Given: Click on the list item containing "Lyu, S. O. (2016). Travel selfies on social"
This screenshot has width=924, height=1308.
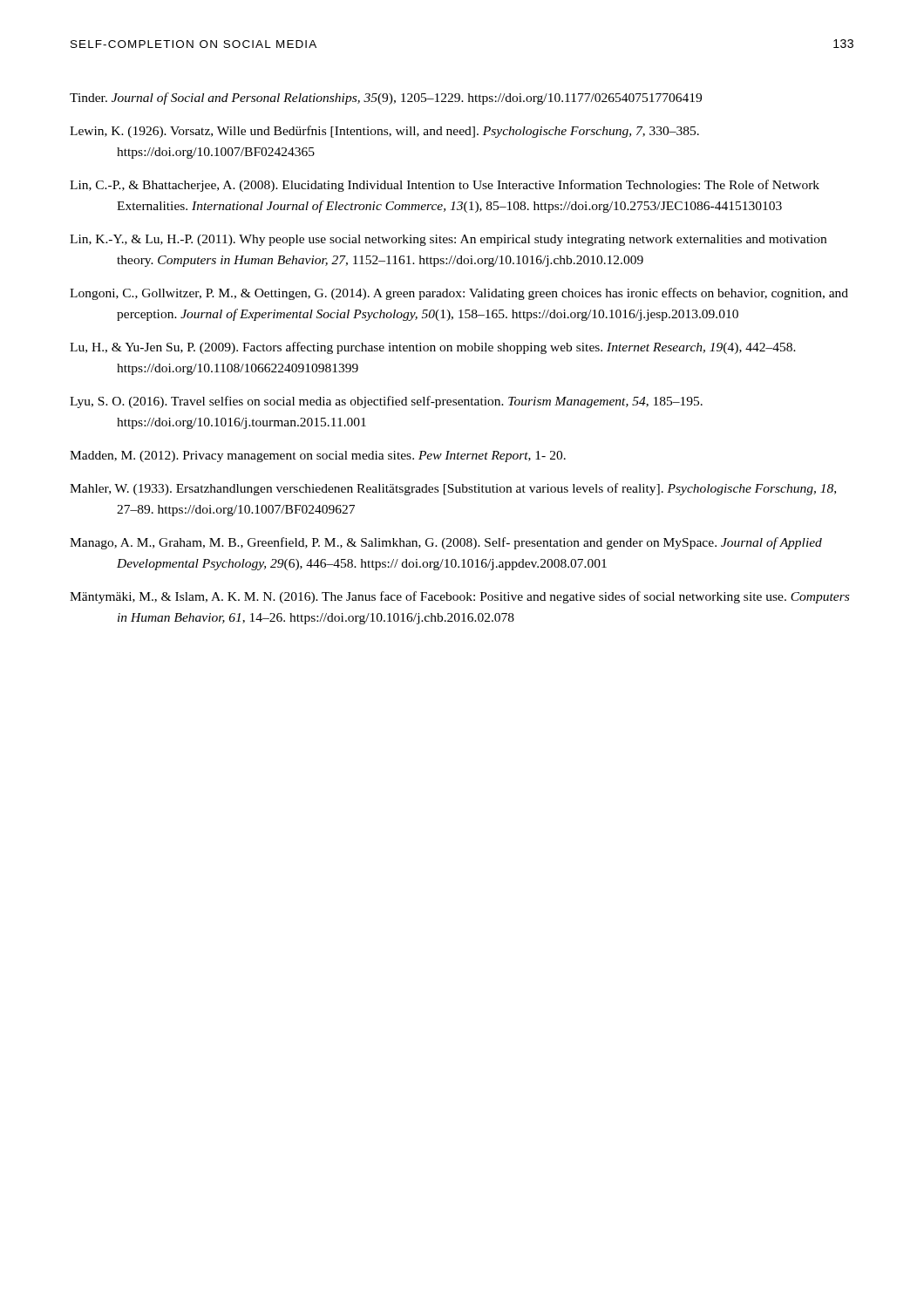Looking at the screenshot, I should tap(386, 411).
